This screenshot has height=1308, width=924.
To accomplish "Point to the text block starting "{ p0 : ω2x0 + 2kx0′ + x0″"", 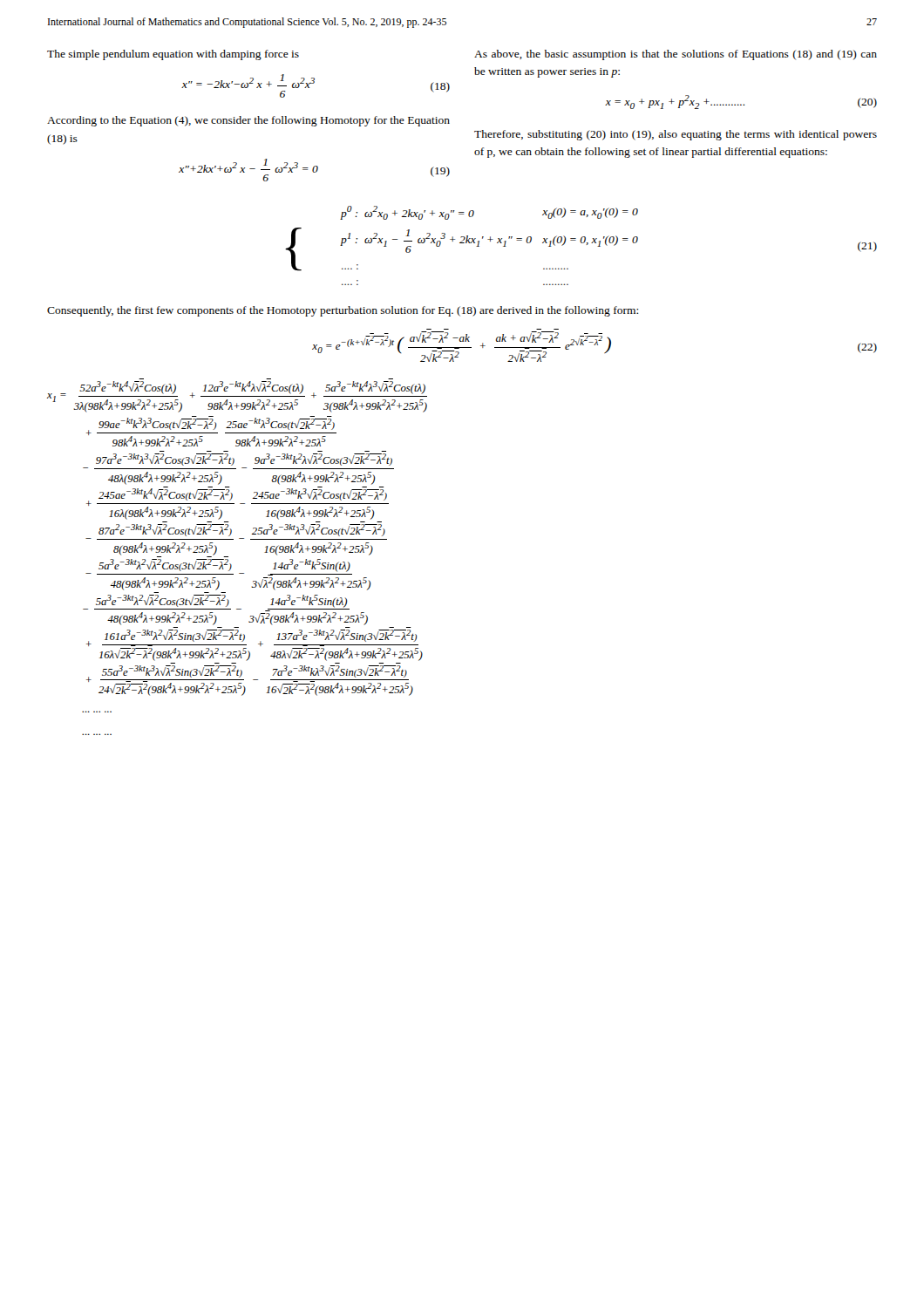I will click(x=462, y=246).
